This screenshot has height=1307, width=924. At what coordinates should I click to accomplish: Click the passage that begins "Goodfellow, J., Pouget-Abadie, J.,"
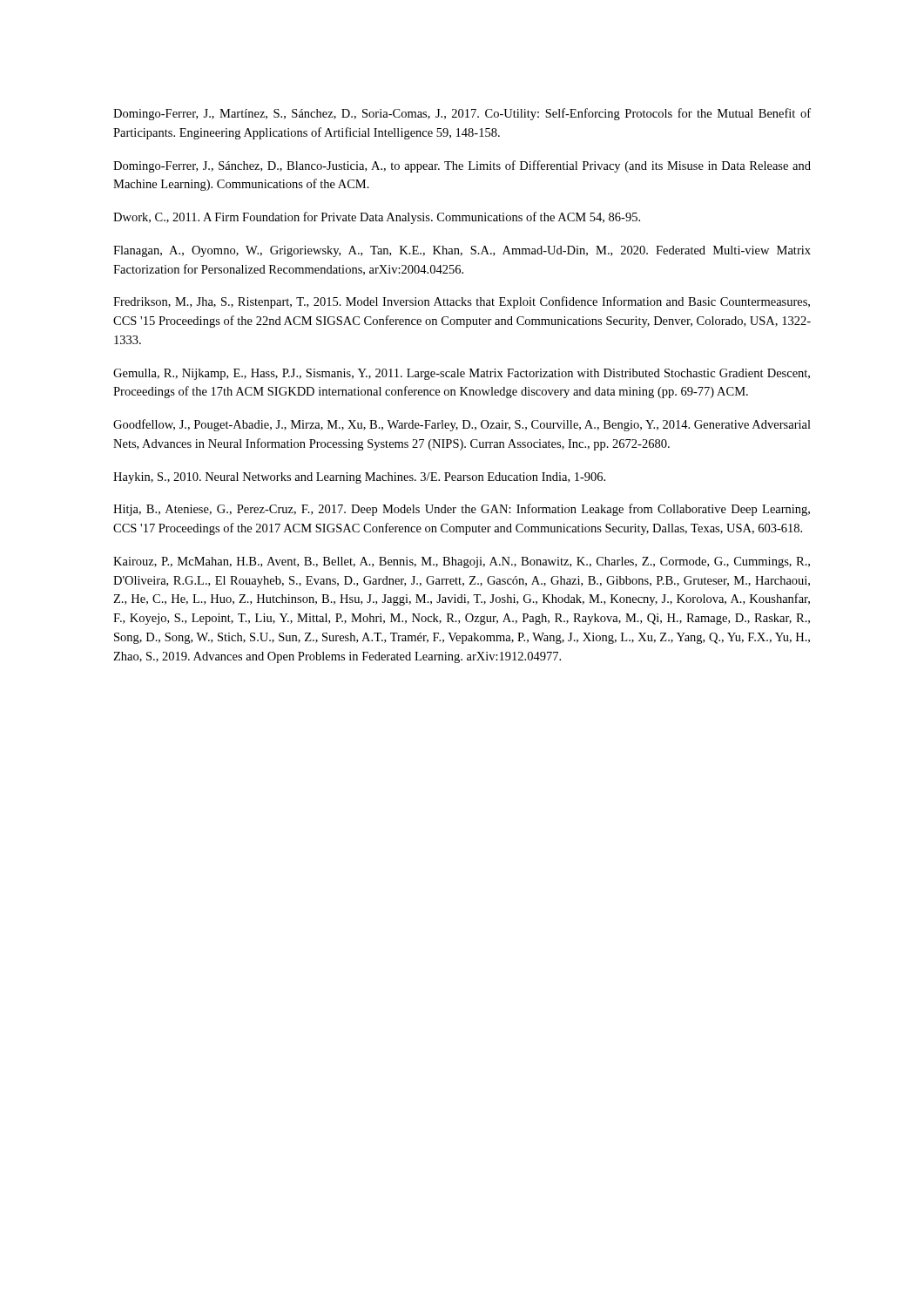click(x=462, y=434)
